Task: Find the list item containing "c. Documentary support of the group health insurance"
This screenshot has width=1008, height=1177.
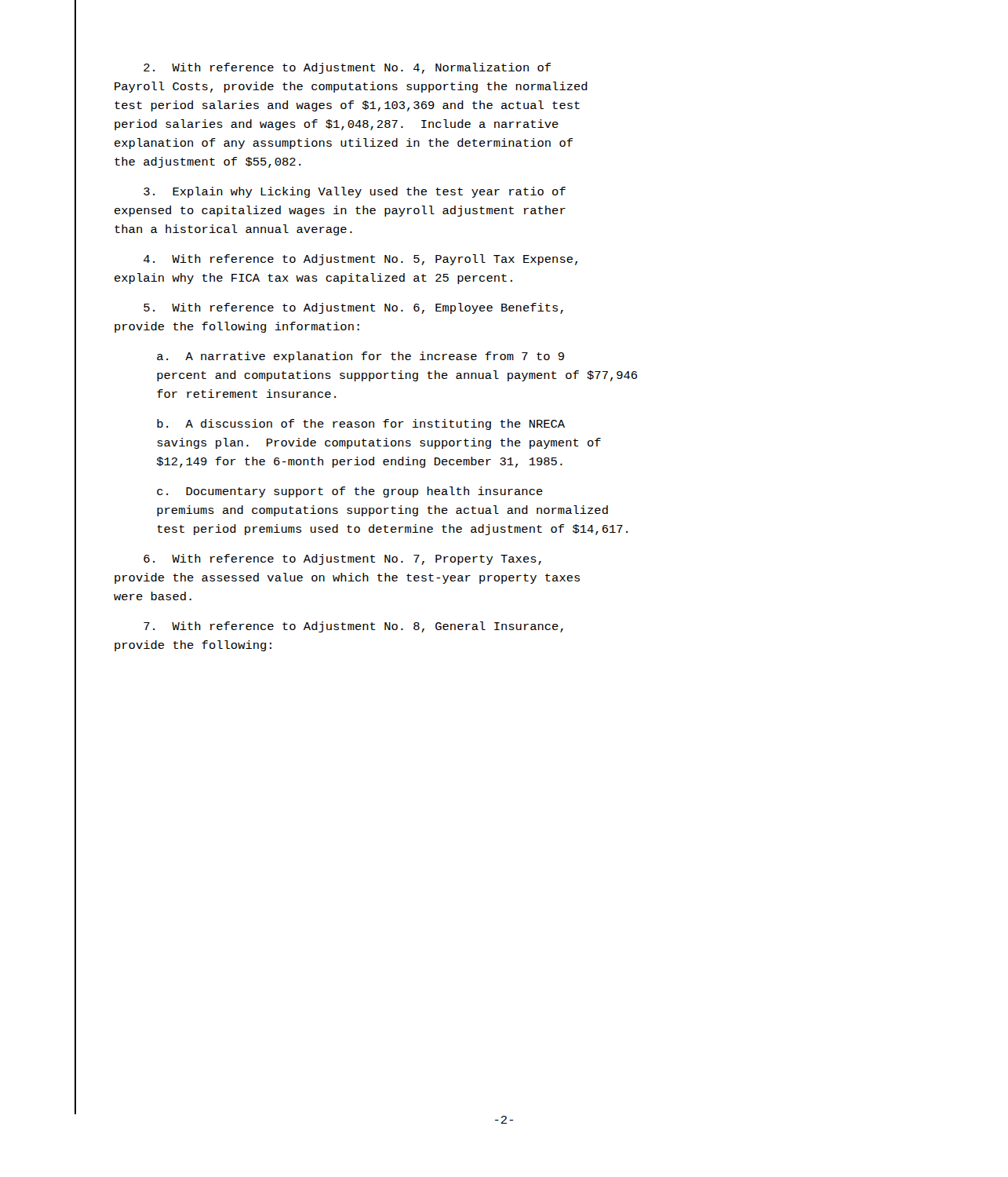Action: (393, 511)
